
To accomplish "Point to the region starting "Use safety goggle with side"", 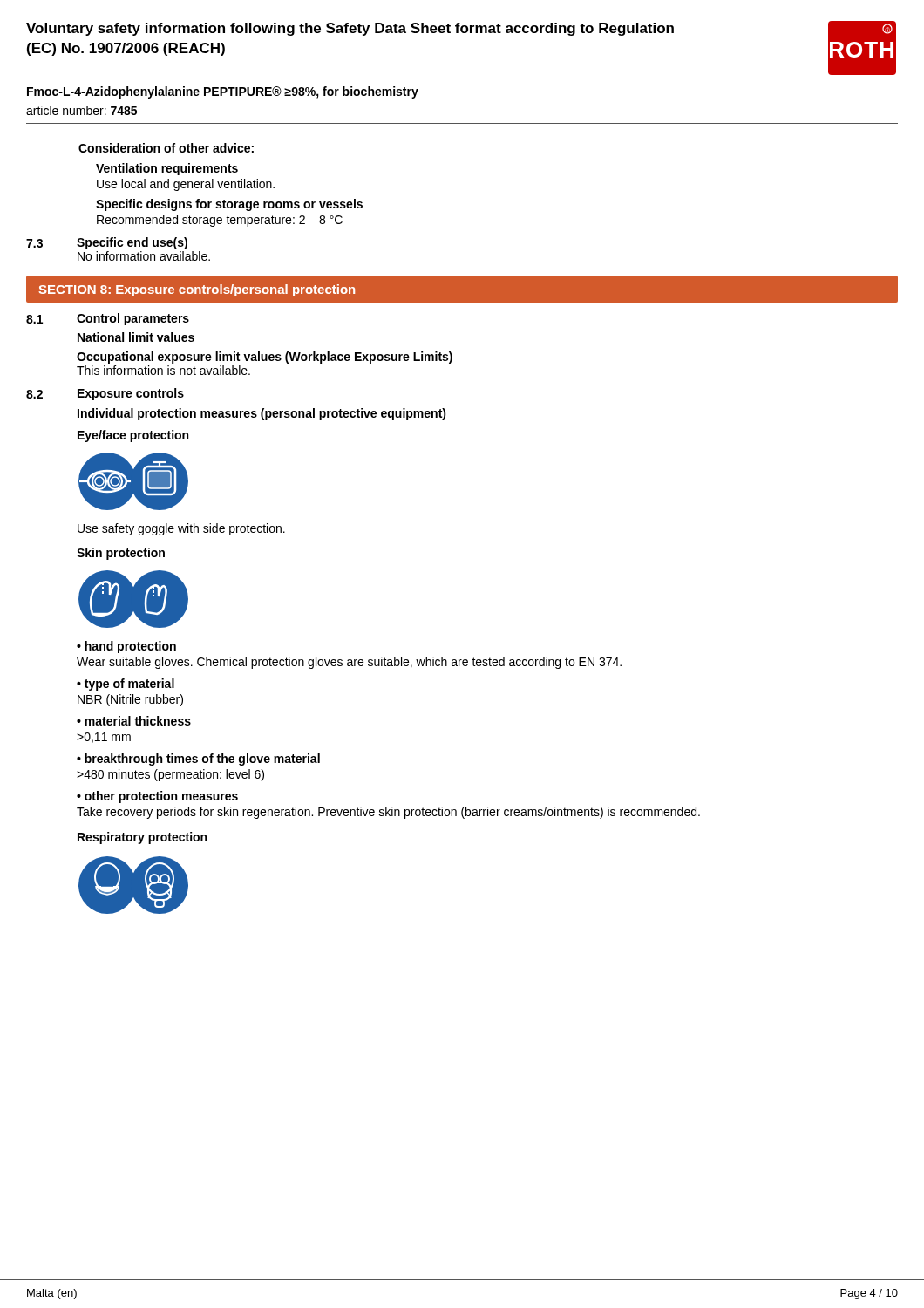I will pyautogui.click(x=181, y=528).
